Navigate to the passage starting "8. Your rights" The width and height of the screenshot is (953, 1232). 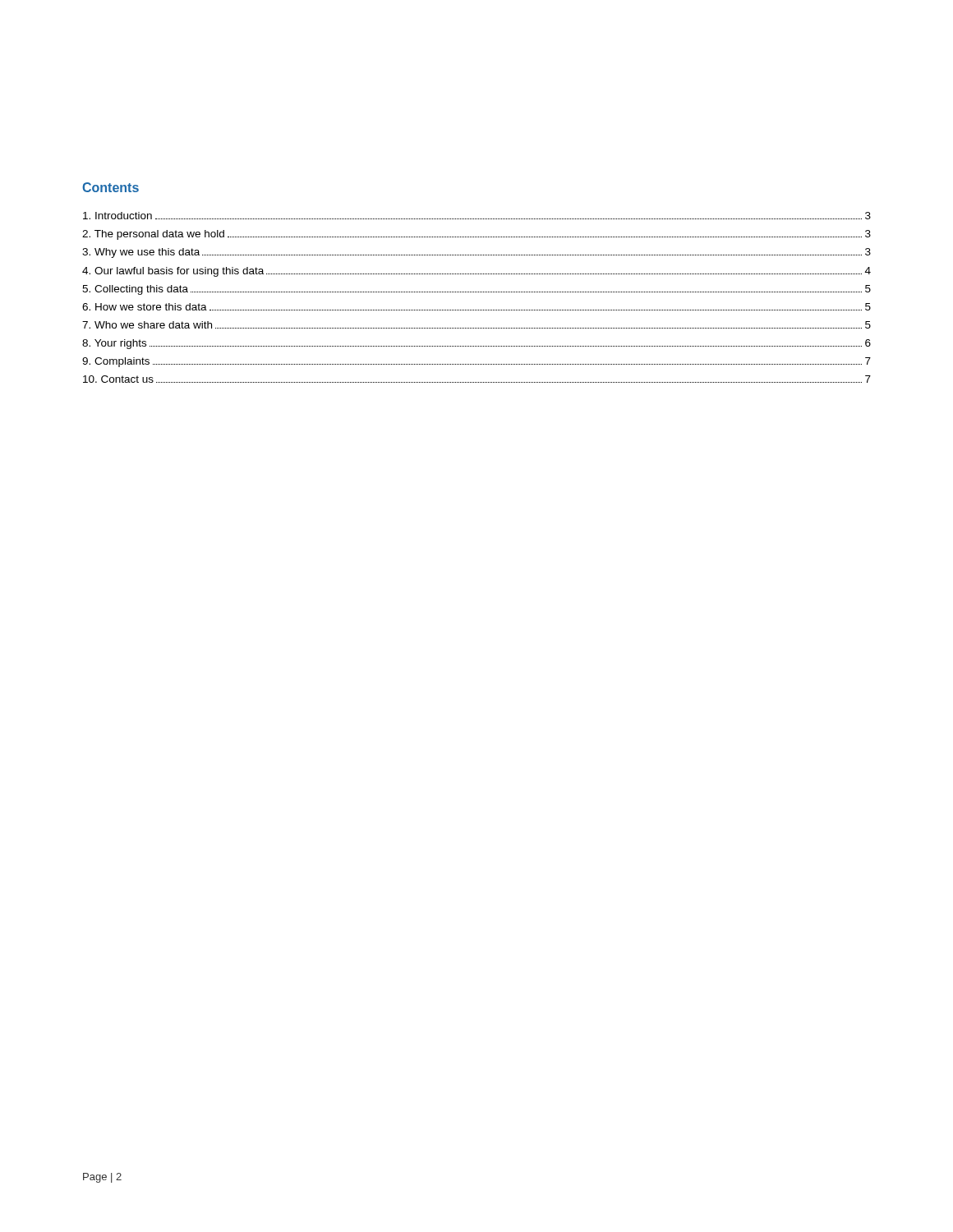click(476, 343)
